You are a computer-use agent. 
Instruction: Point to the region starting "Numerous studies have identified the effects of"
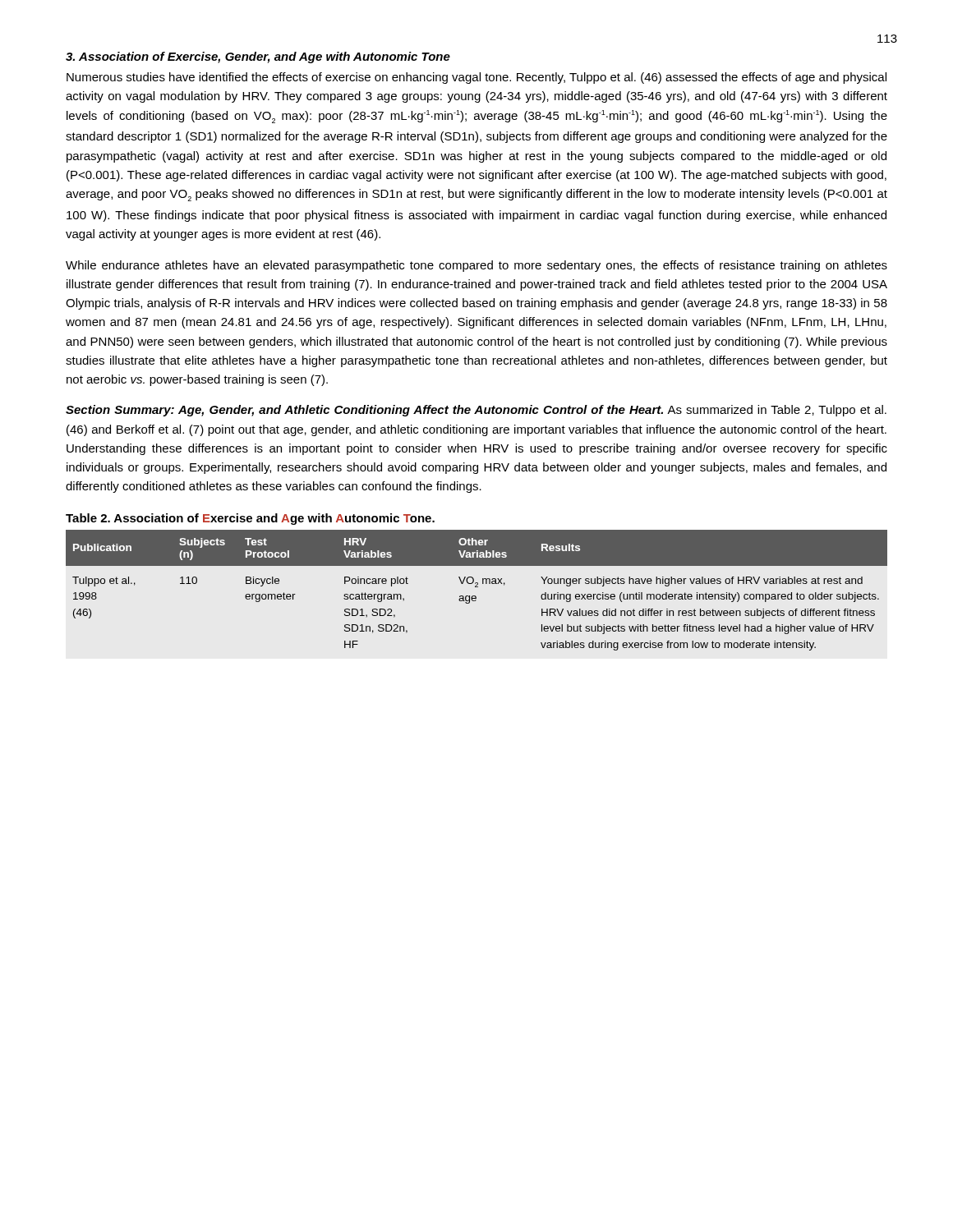[x=476, y=155]
